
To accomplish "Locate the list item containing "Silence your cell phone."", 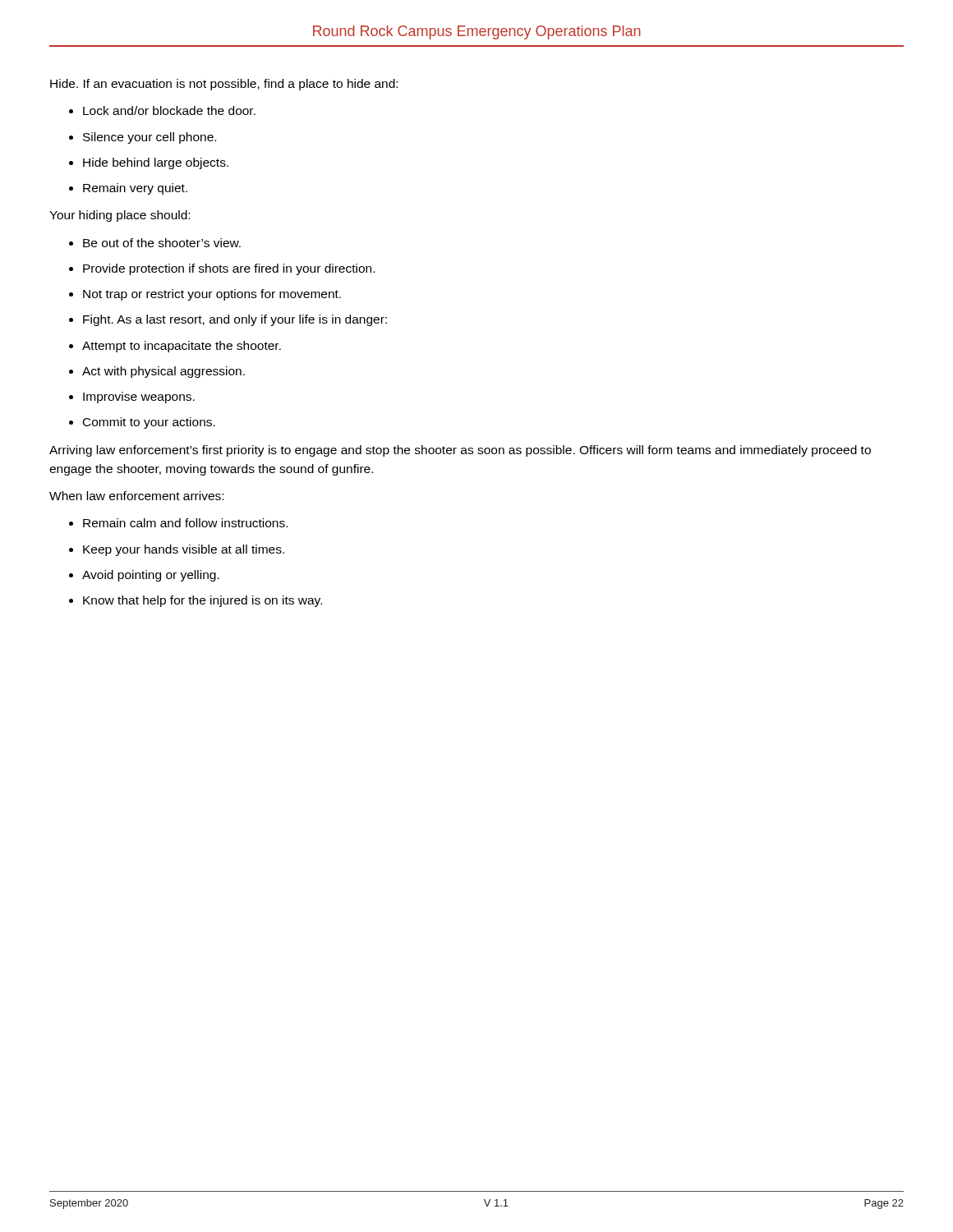I will pyautogui.click(x=150, y=136).
